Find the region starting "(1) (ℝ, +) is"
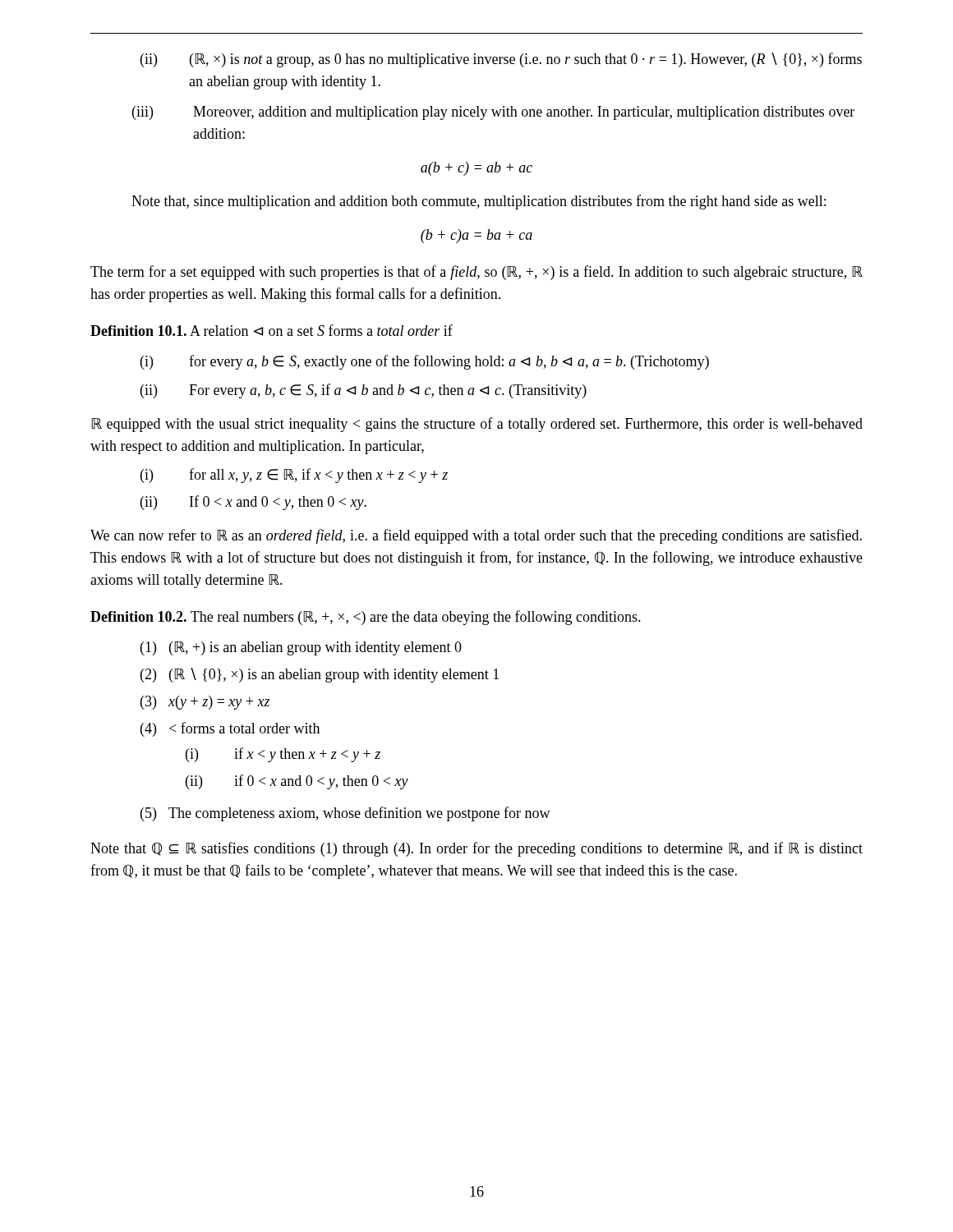The width and height of the screenshot is (953, 1232). point(301,648)
